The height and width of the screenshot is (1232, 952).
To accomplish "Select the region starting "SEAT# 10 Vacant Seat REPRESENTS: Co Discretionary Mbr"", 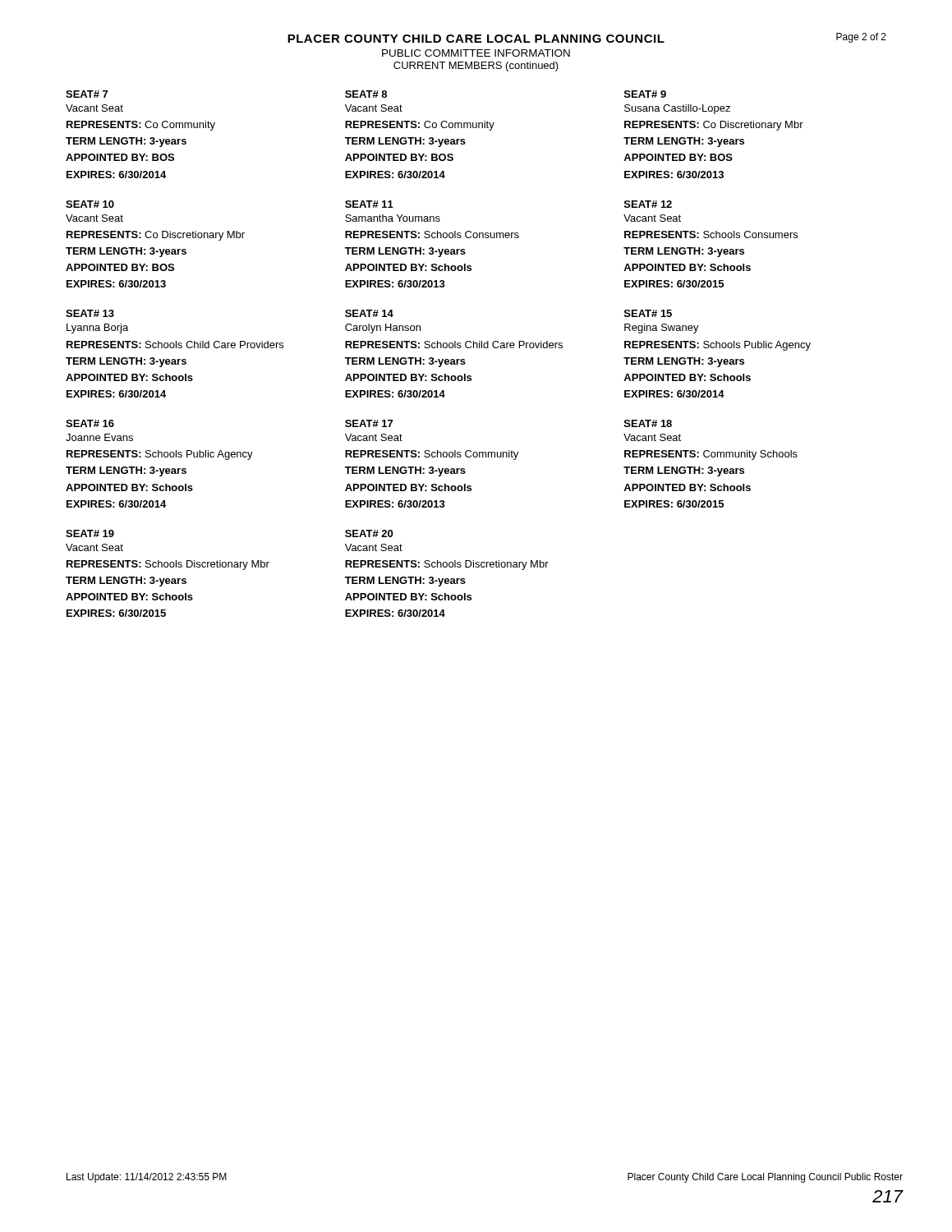I will pyautogui.click(x=205, y=245).
